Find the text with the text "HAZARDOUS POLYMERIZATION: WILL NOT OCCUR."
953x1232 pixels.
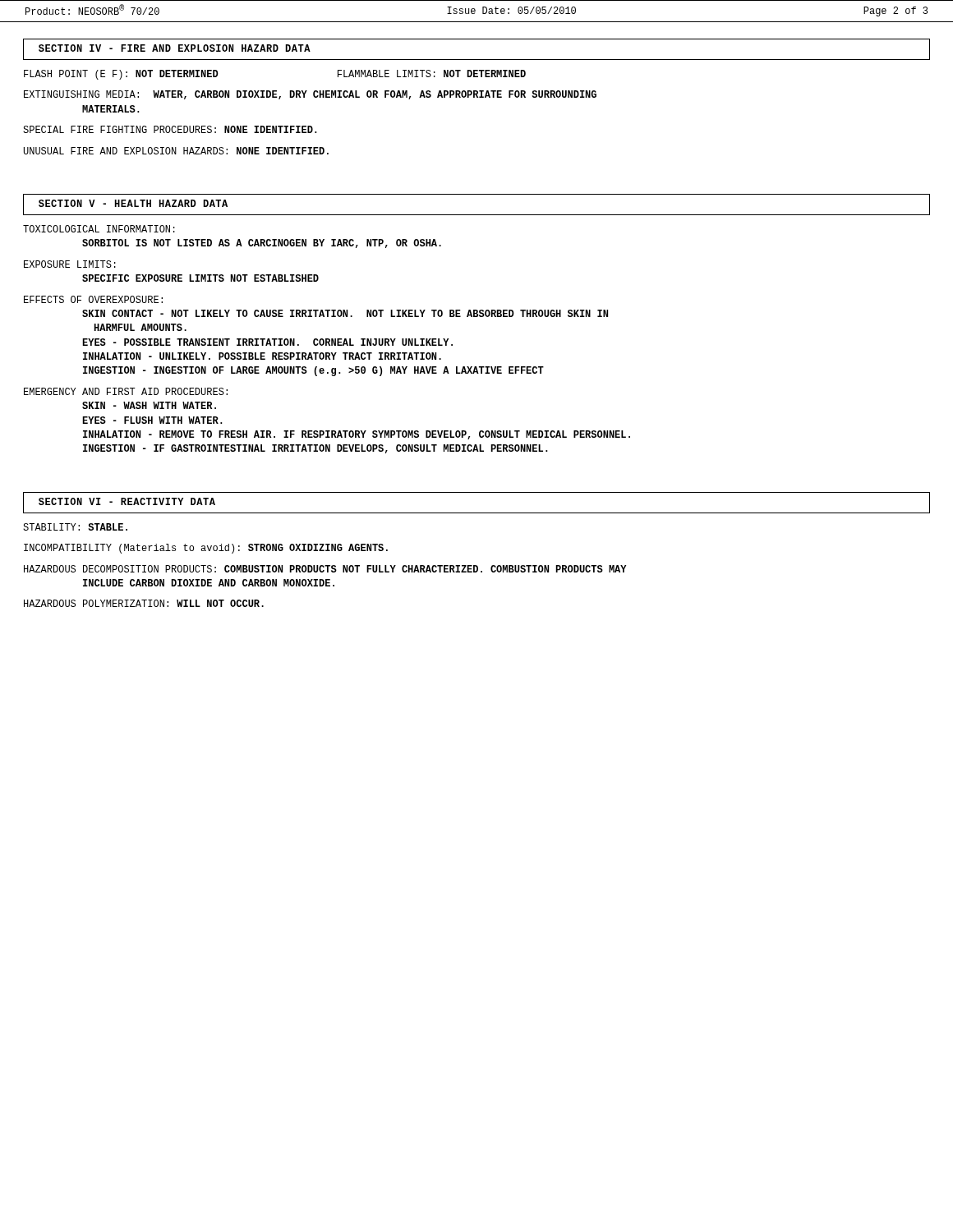click(144, 605)
